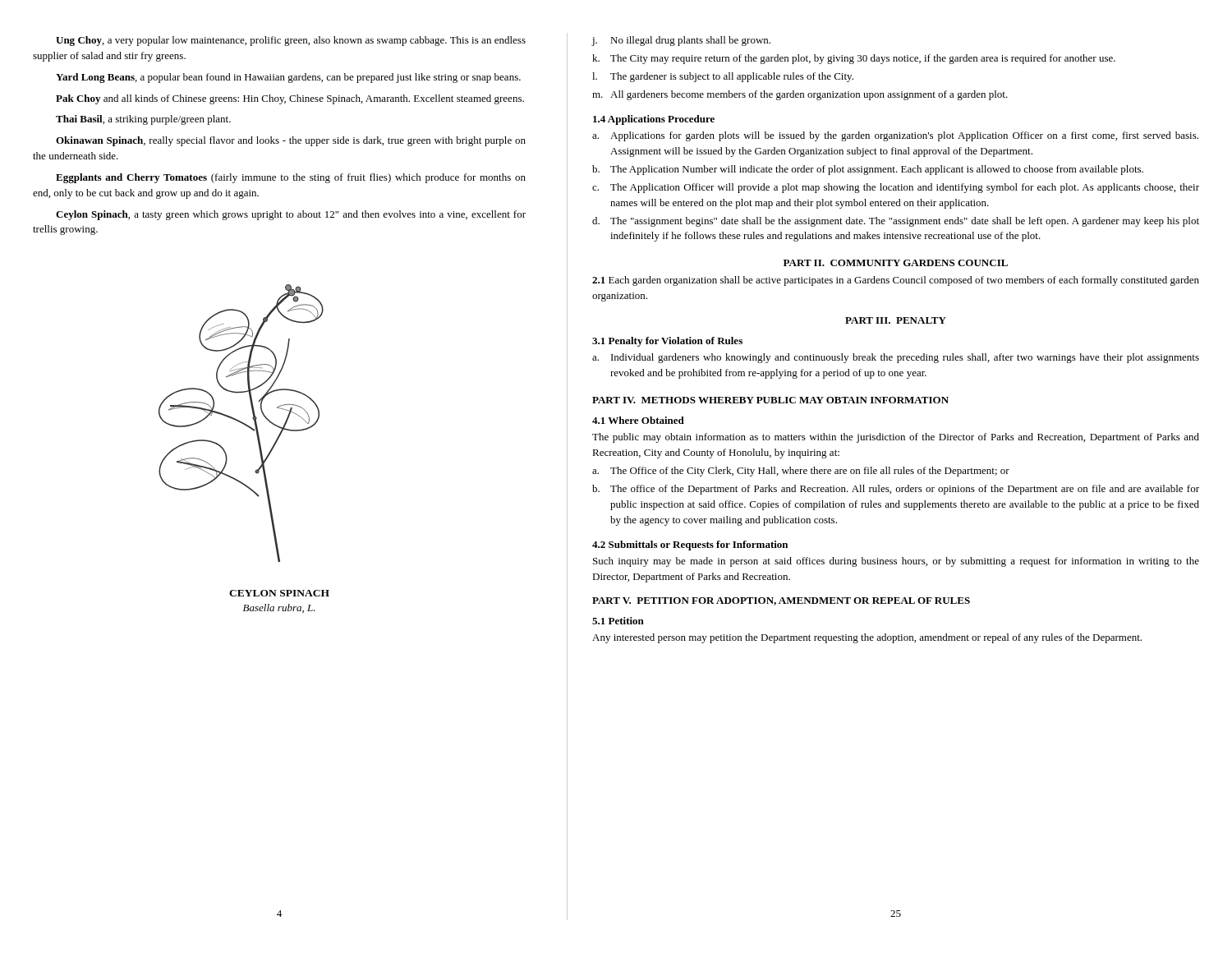The height and width of the screenshot is (953, 1232).
Task: Click on the text that reads "Thai Basil, a striking purple/green plant."
Action: tap(143, 120)
